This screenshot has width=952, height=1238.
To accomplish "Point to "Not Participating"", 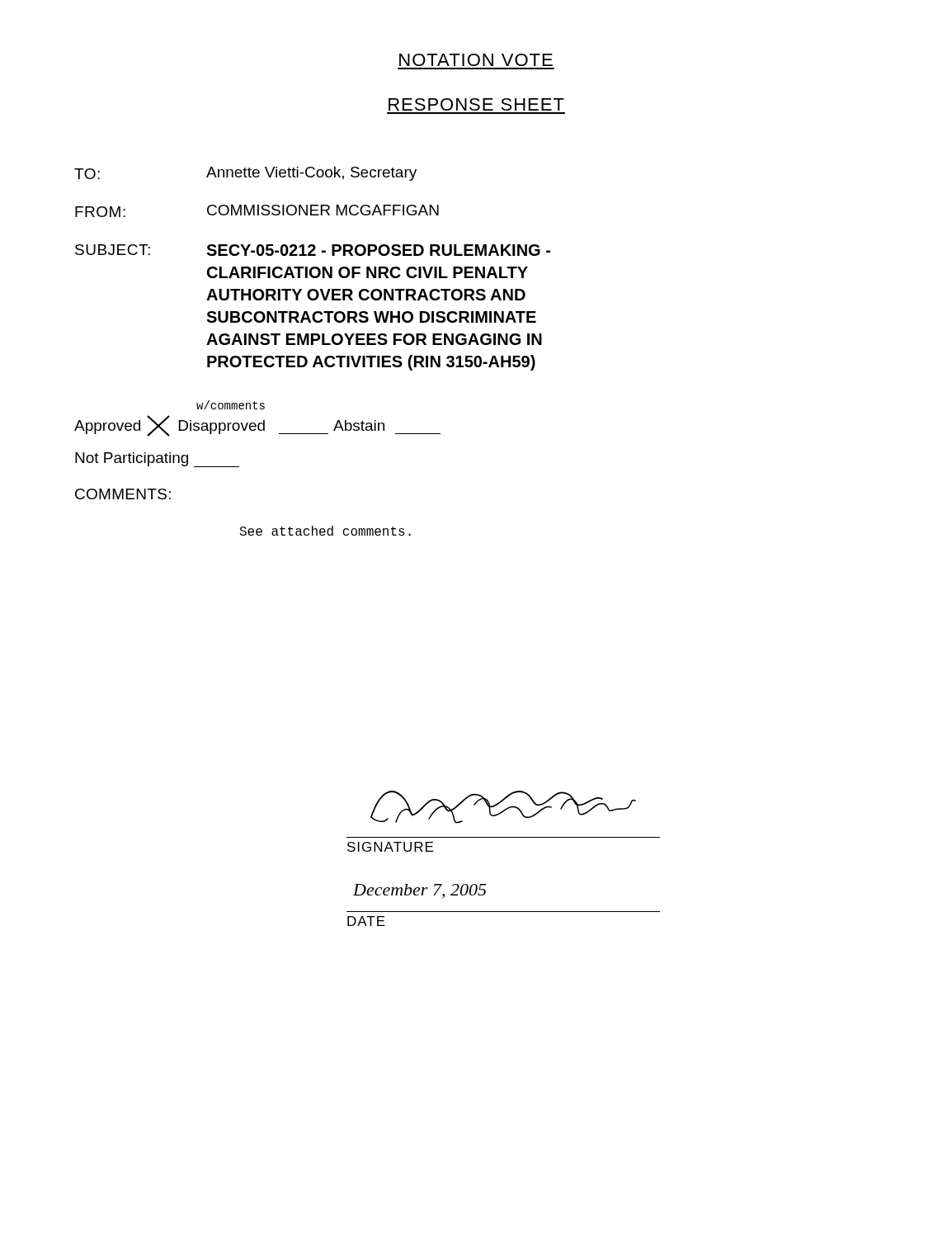I will tap(157, 458).
